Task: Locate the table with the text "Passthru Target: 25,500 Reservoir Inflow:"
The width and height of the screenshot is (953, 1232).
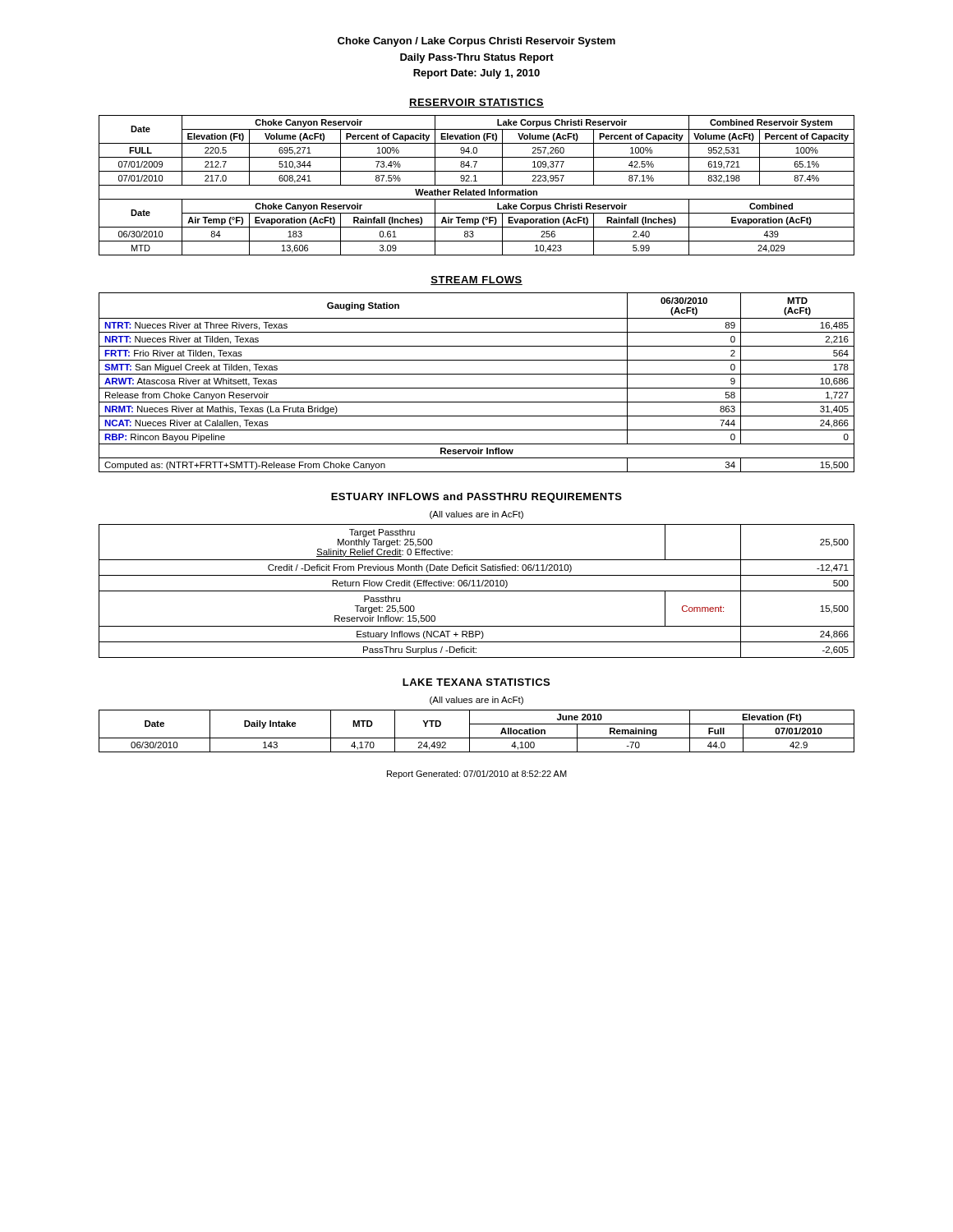Action: [476, 591]
